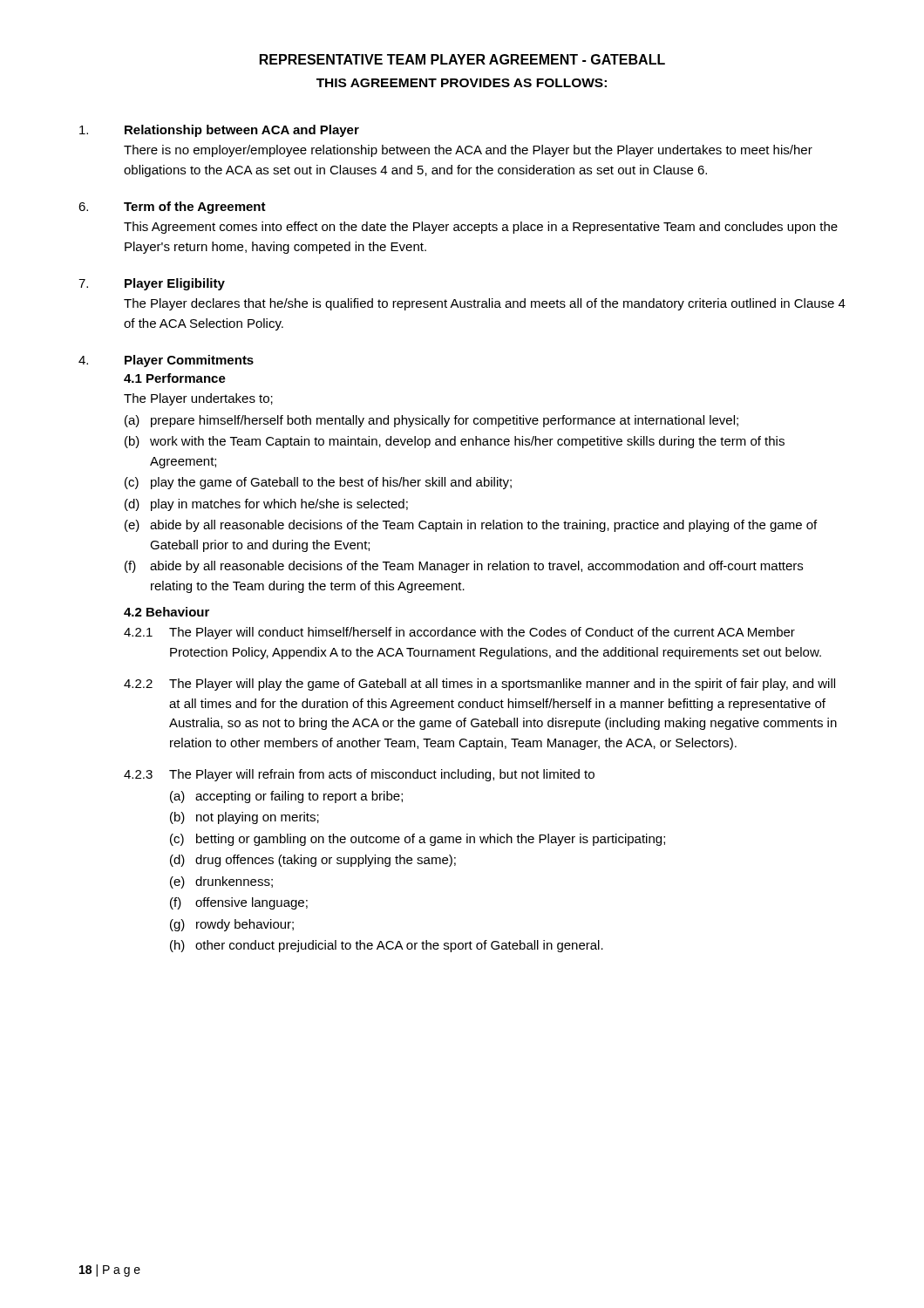
Task: Locate the text block with the text "The Player will refrain from"
Action: click(x=382, y=774)
